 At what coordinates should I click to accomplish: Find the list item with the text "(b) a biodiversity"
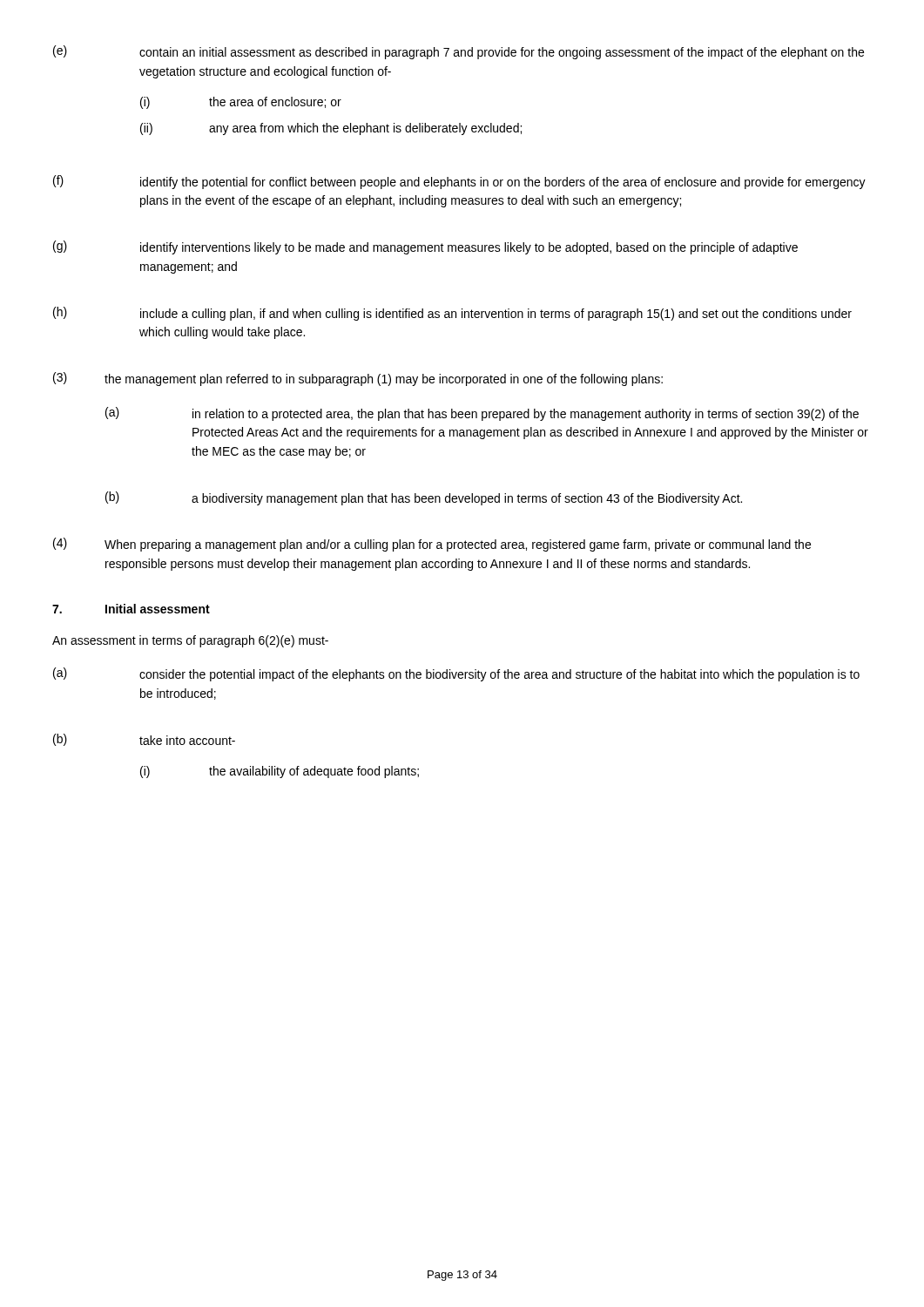pyautogui.click(x=488, y=499)
